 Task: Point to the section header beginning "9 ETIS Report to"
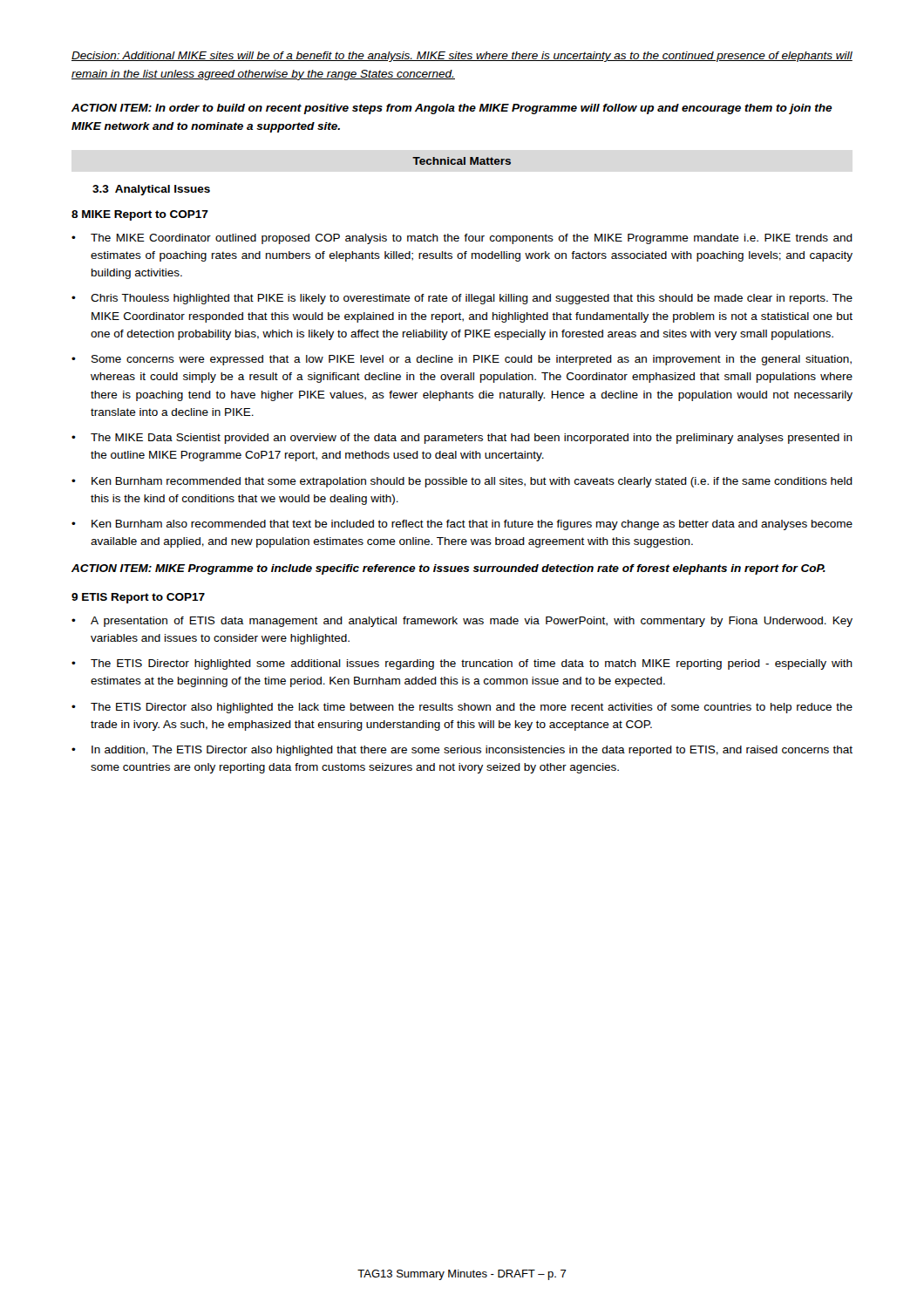coord(138,597)
